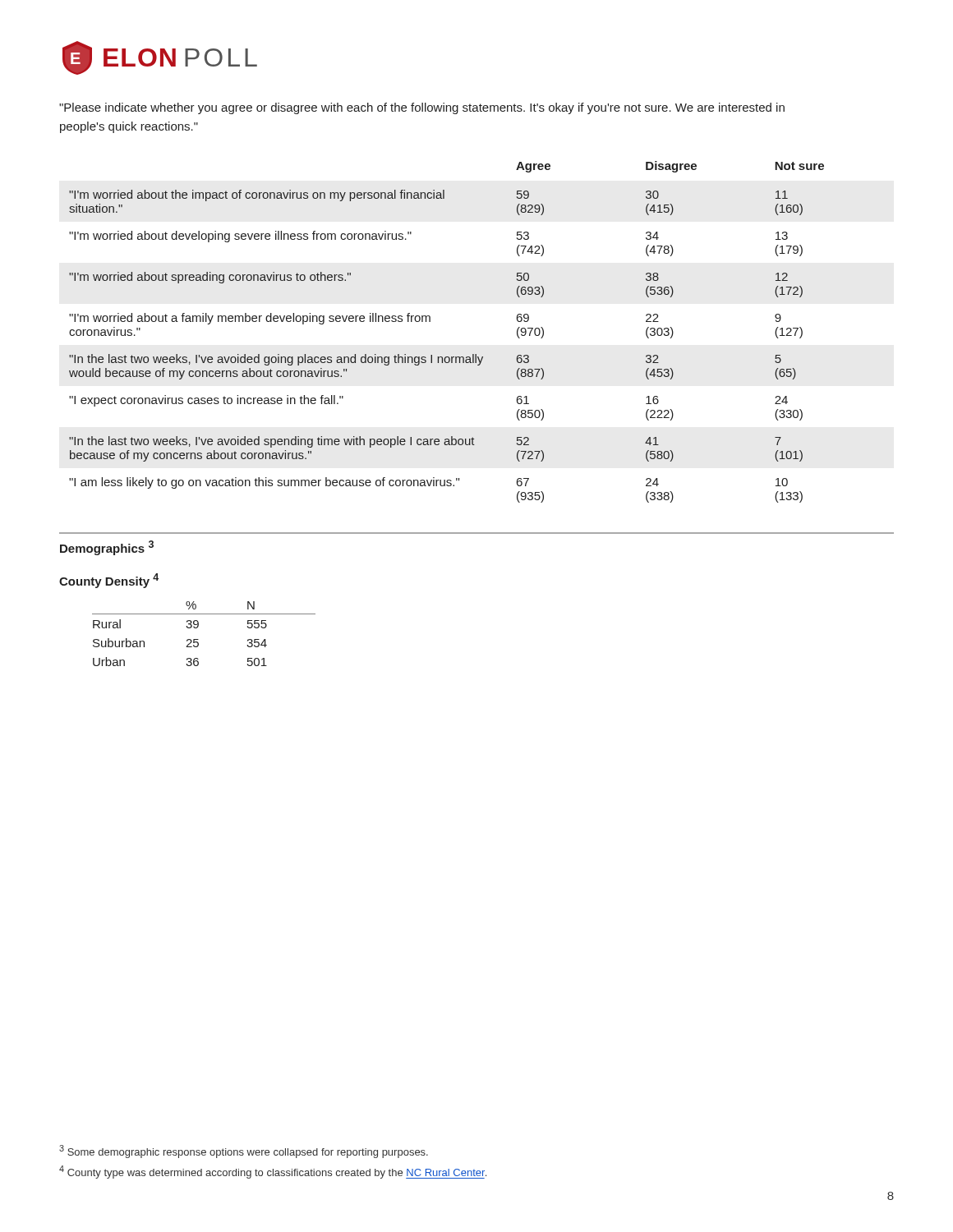Image resolution: width=953 pixels, height=1232 pixels.
Task: Click where it says "County Density 4"
Action: click(x=109, y=580)
